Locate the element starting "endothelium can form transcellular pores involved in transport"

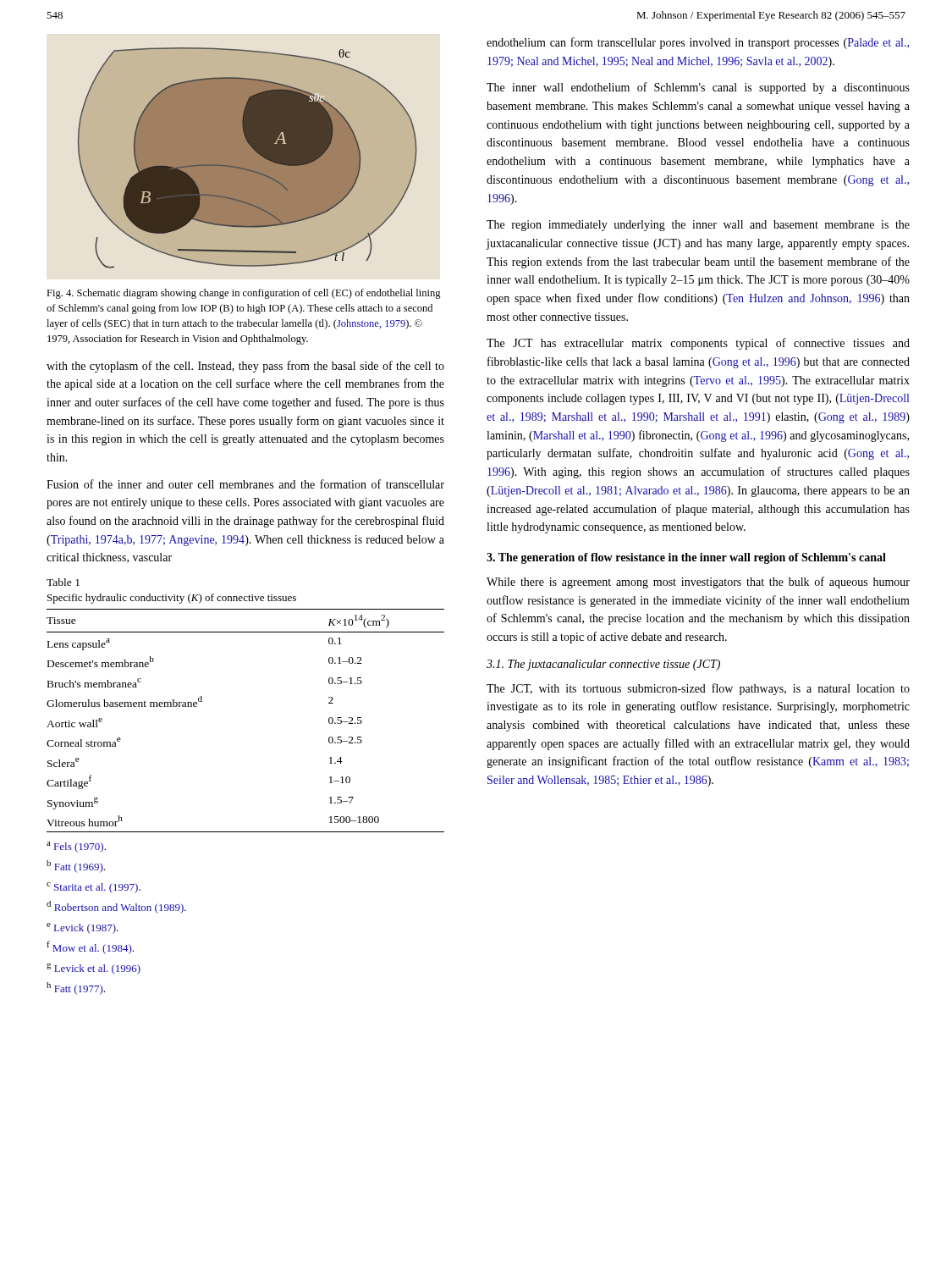698,52
